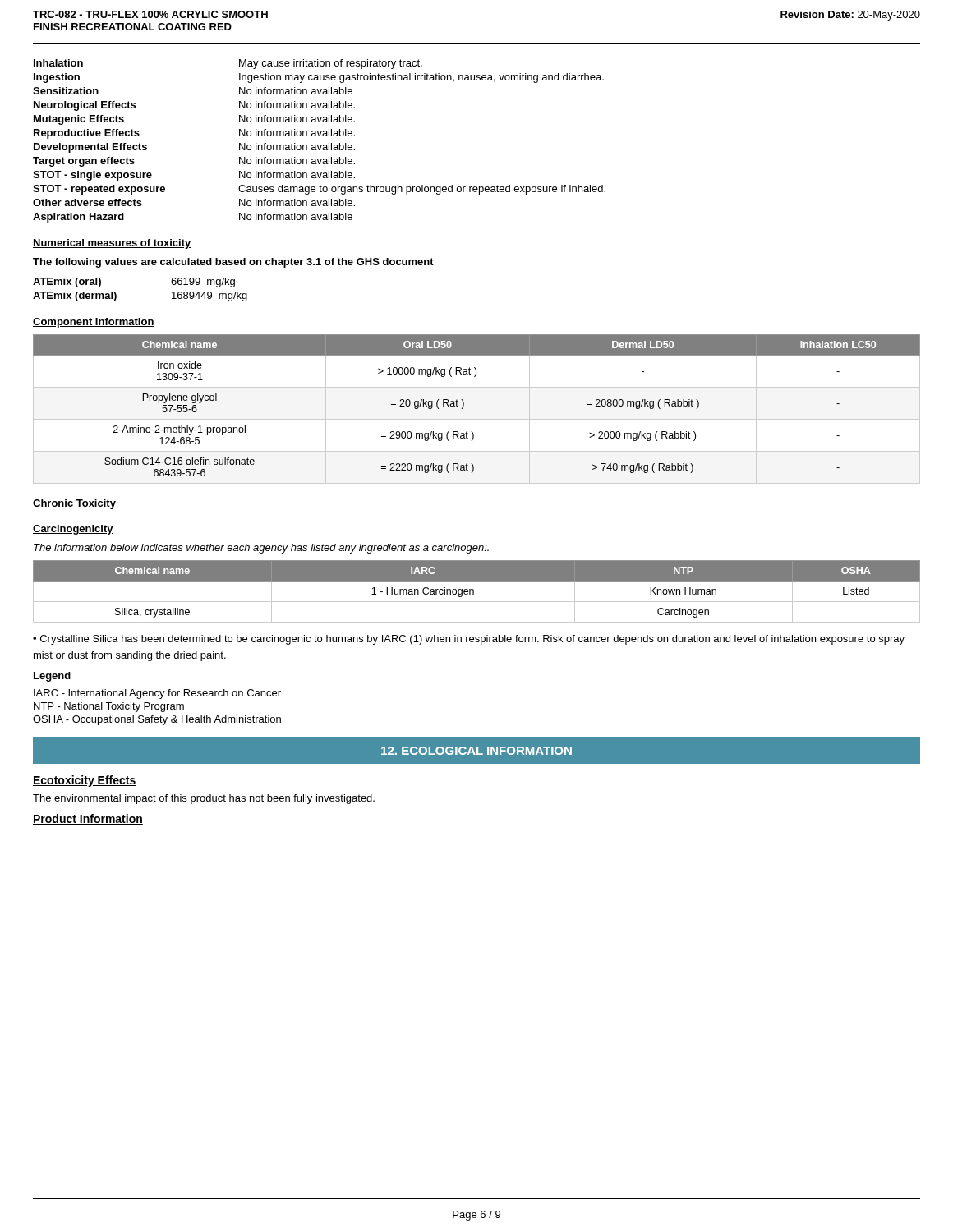This screenshot has height=1232, width=953.
Task: Locate the table with the text "1 - Human Carcinogen"
Action: [476, 591]
